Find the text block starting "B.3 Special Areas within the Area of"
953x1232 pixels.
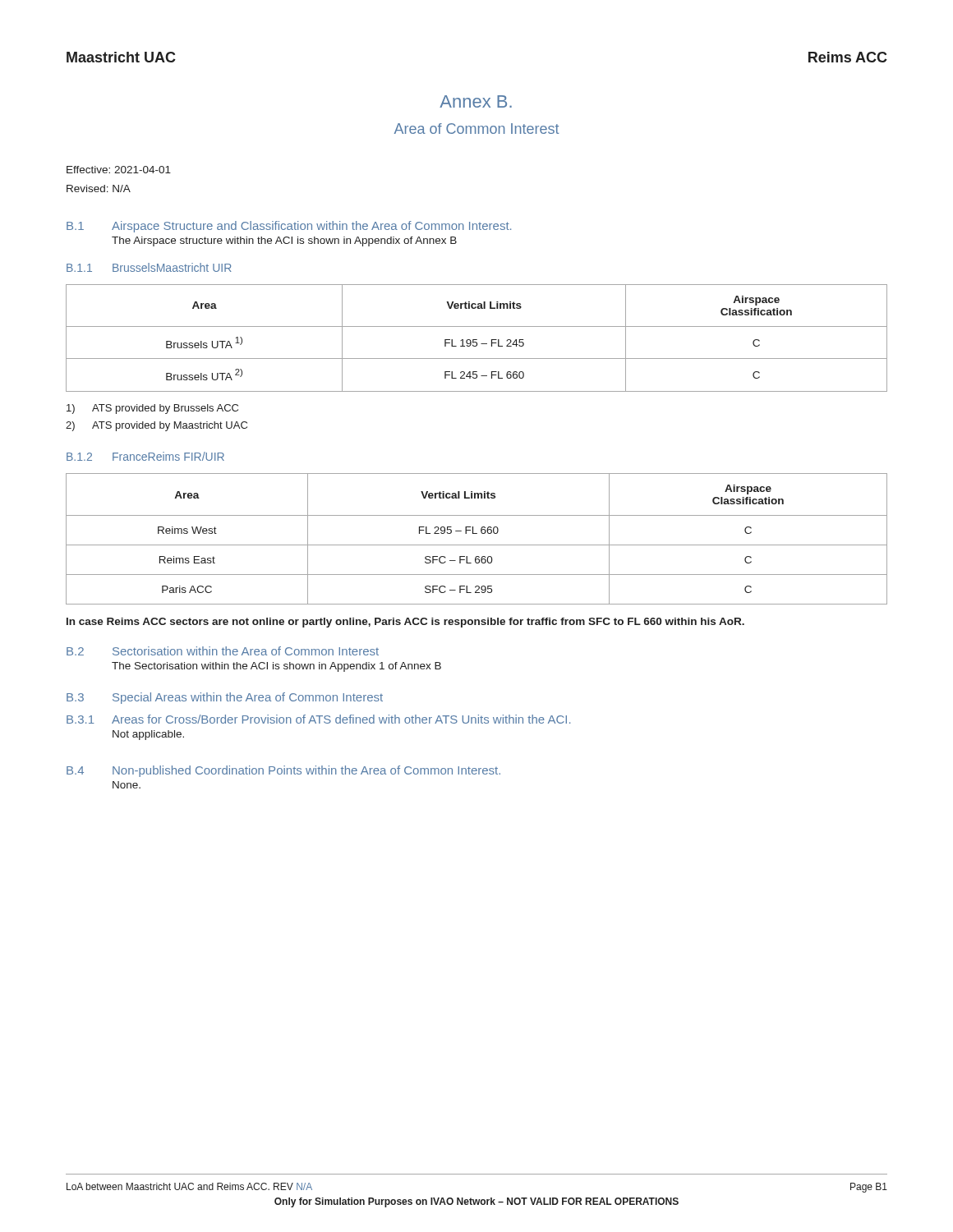(x=224, y=697)
